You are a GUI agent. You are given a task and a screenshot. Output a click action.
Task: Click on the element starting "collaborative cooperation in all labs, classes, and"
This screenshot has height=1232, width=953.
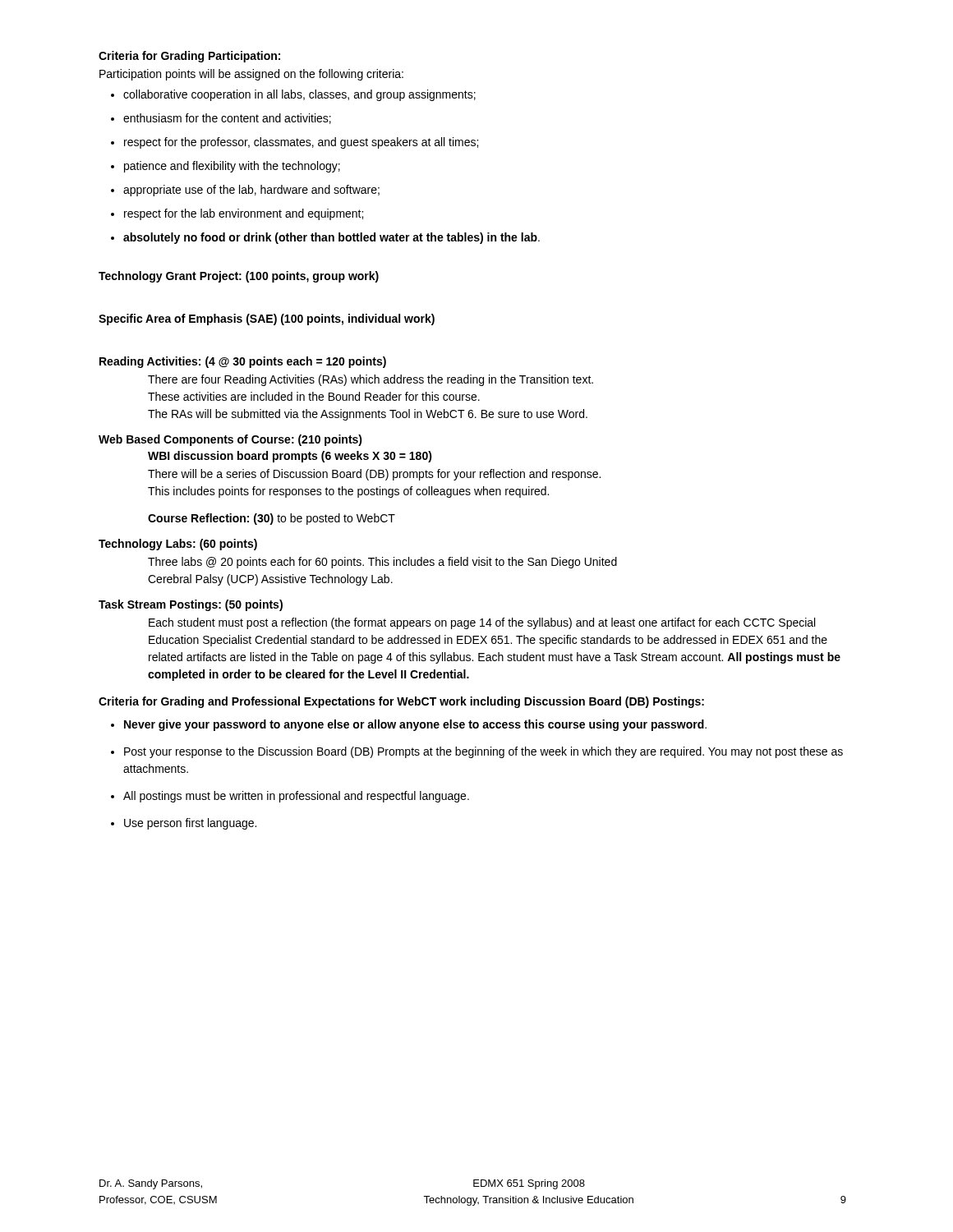472,95
